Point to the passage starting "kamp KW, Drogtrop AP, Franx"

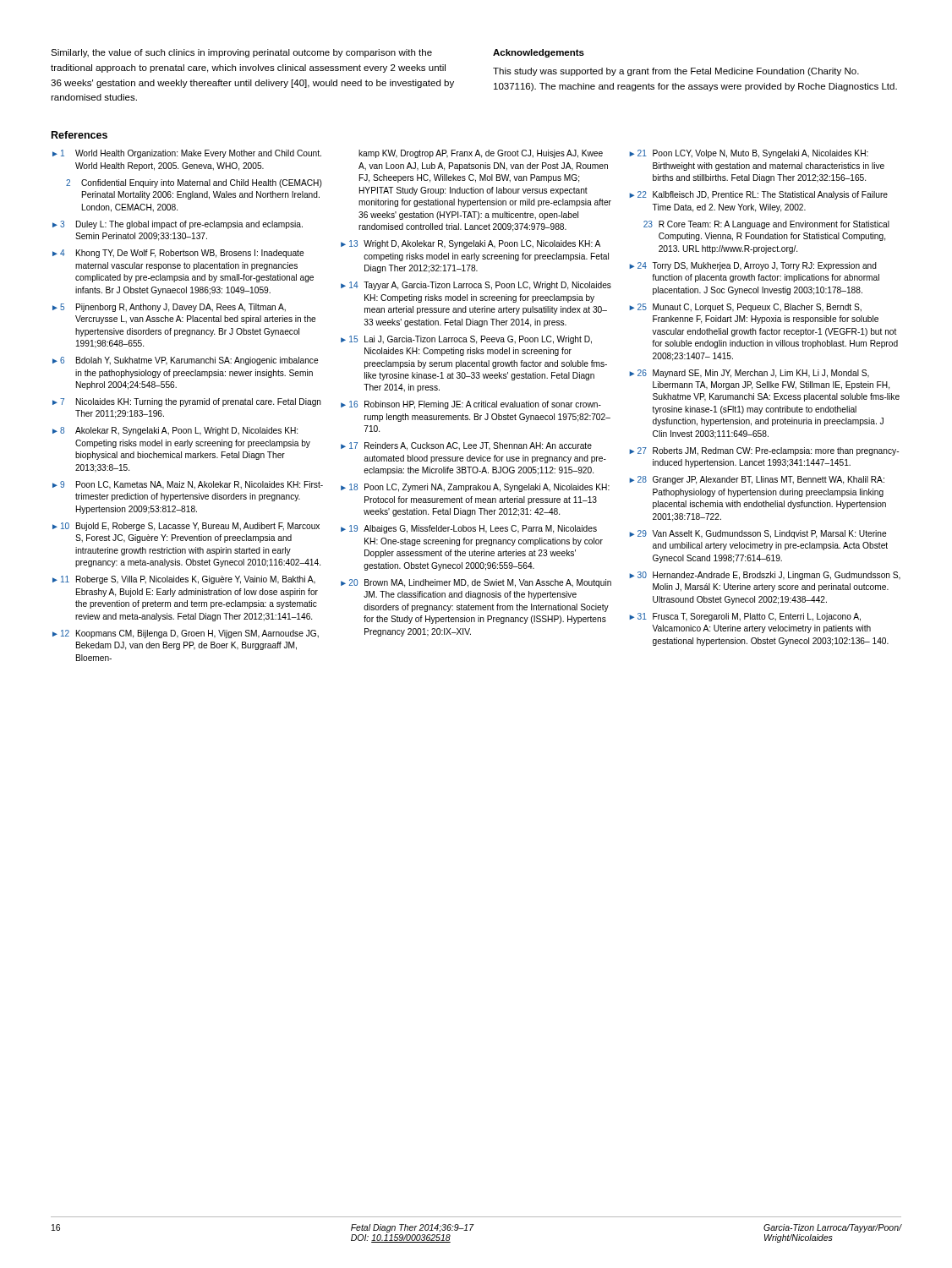tap(476, 191)
